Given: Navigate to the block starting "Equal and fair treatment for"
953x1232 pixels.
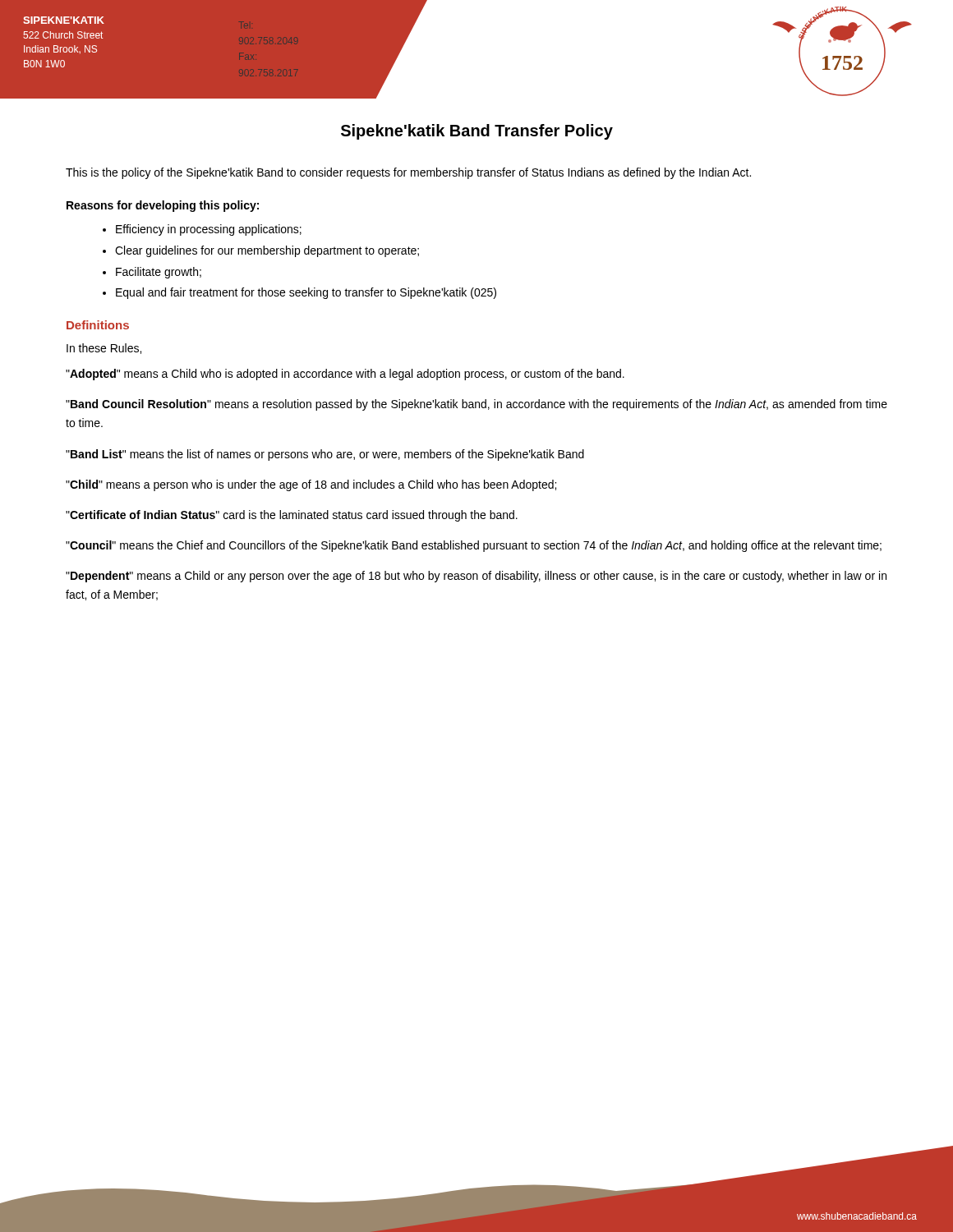Looking at the screenshot, I should tap(493, 294).
